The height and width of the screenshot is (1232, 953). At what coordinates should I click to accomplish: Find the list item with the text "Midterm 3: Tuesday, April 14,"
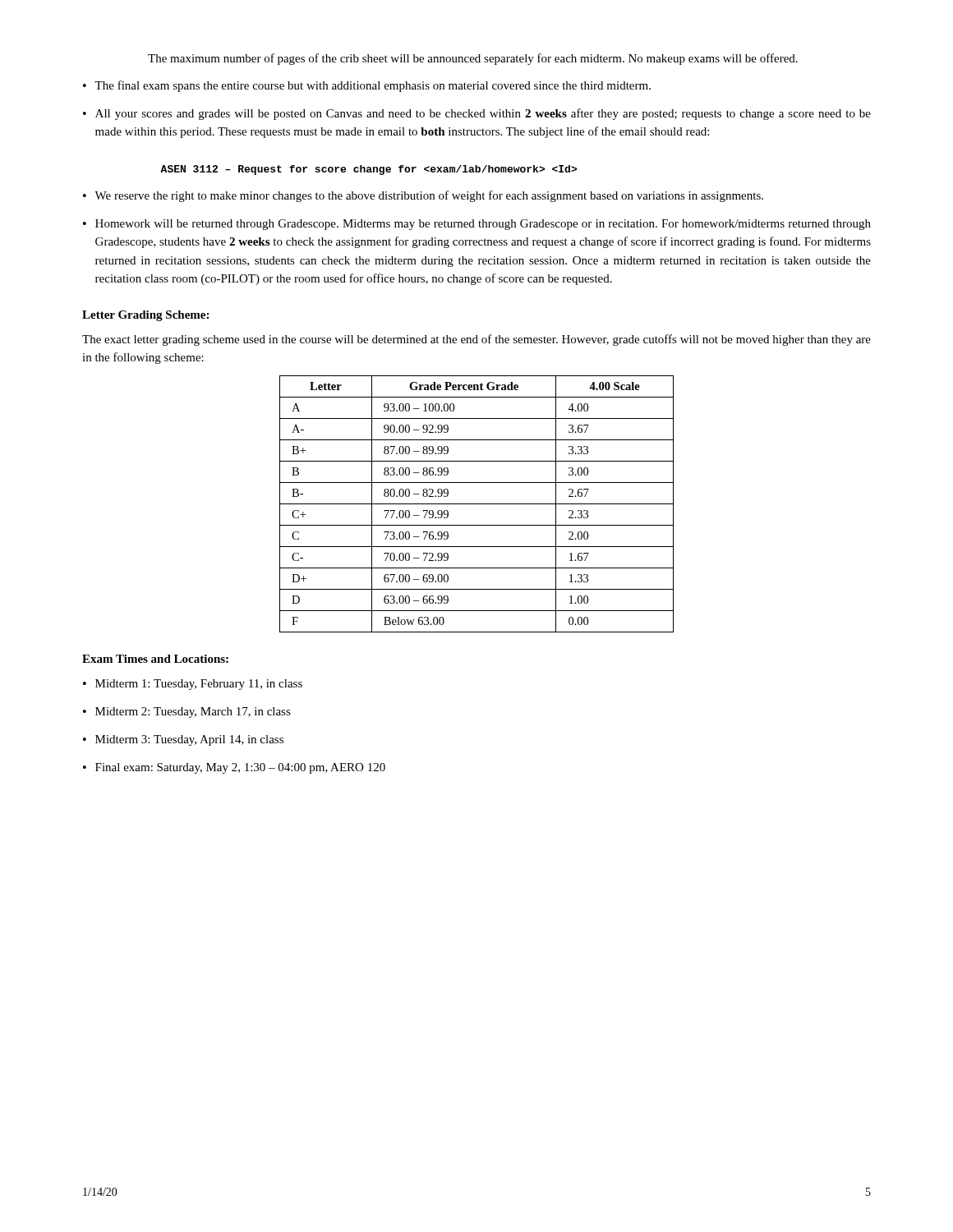point(189,740)
